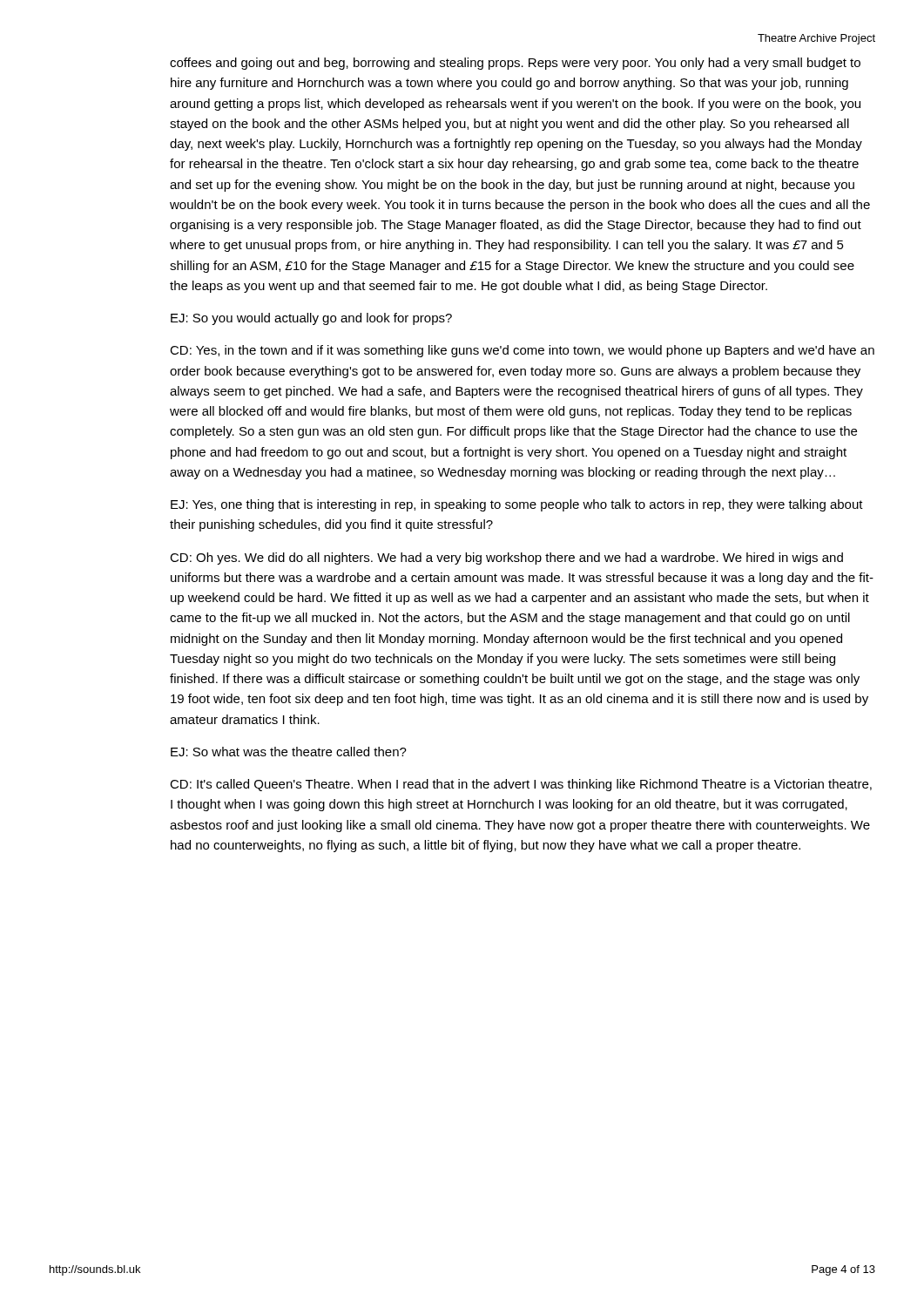Select the text block containing "CD: It's called Queen's Theatre."
Image resolution: width=924 pixels, height=1307 pixels.
pyautogui.click(x=523, y=814)
